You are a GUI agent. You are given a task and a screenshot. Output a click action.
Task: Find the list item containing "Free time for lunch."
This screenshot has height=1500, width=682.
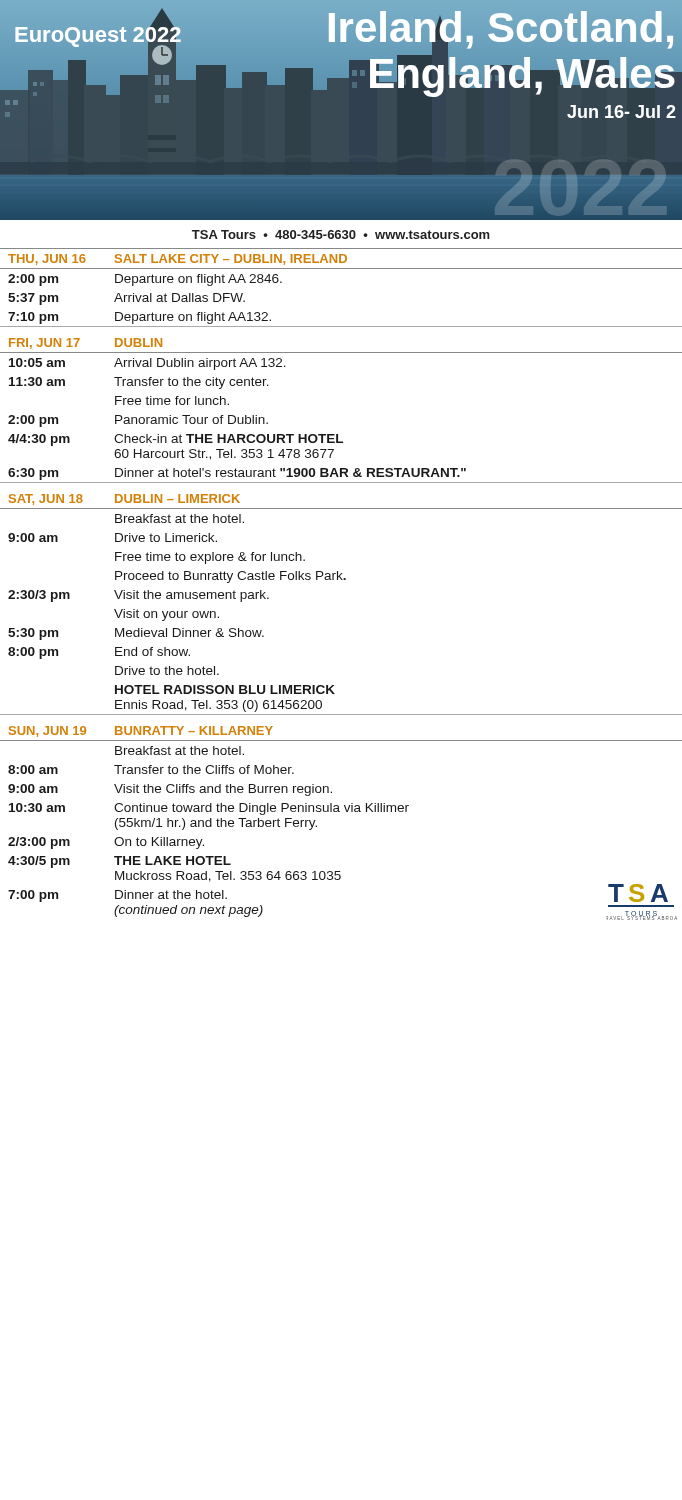172,400
